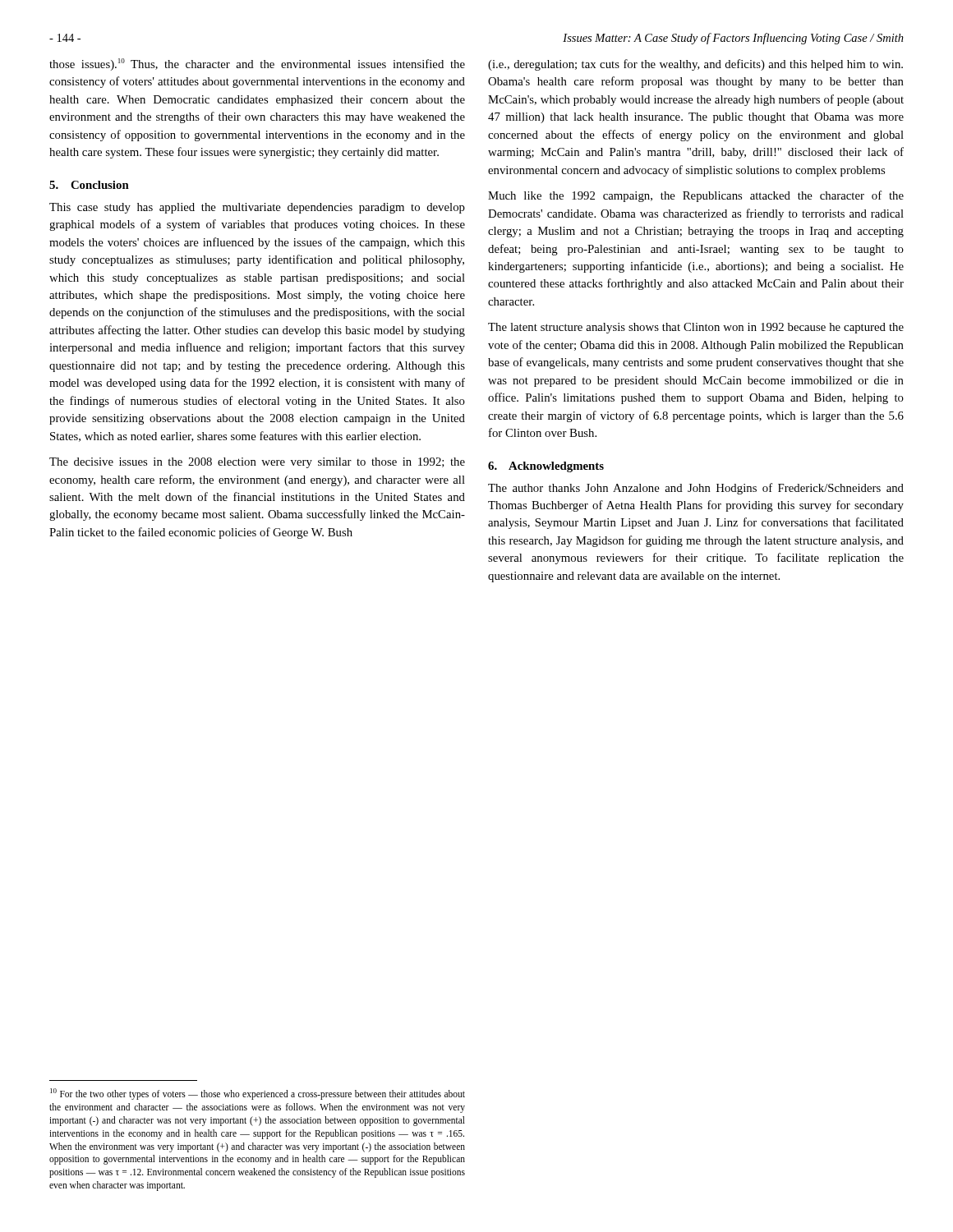Viewport: 953px width, 1232px height.
Task: Navigate to the region starting "those issues).10 Thus, the"
Action: (257, 108)
